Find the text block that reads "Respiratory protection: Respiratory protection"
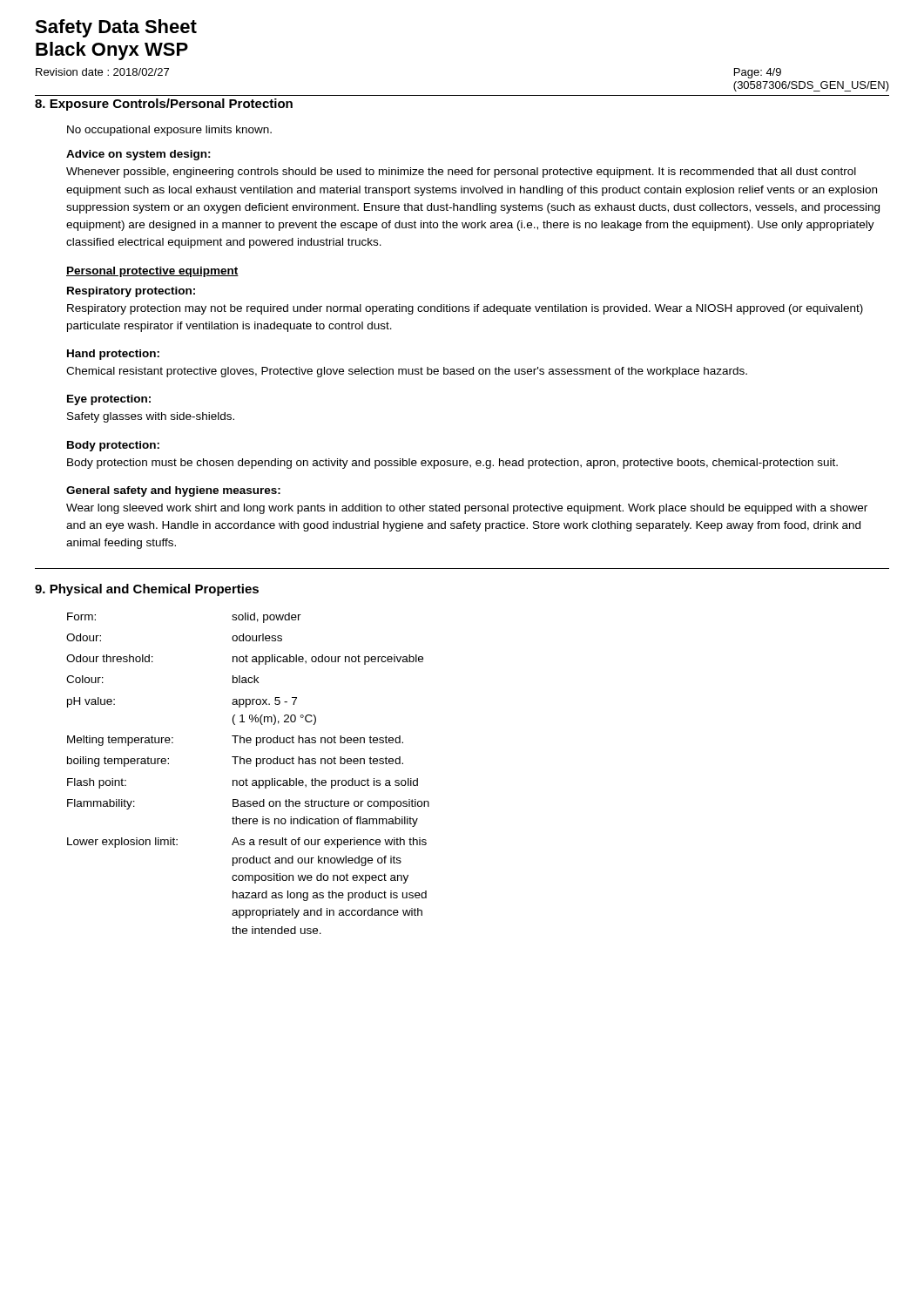Screen dimensions: 1307x924 (478, 309)
